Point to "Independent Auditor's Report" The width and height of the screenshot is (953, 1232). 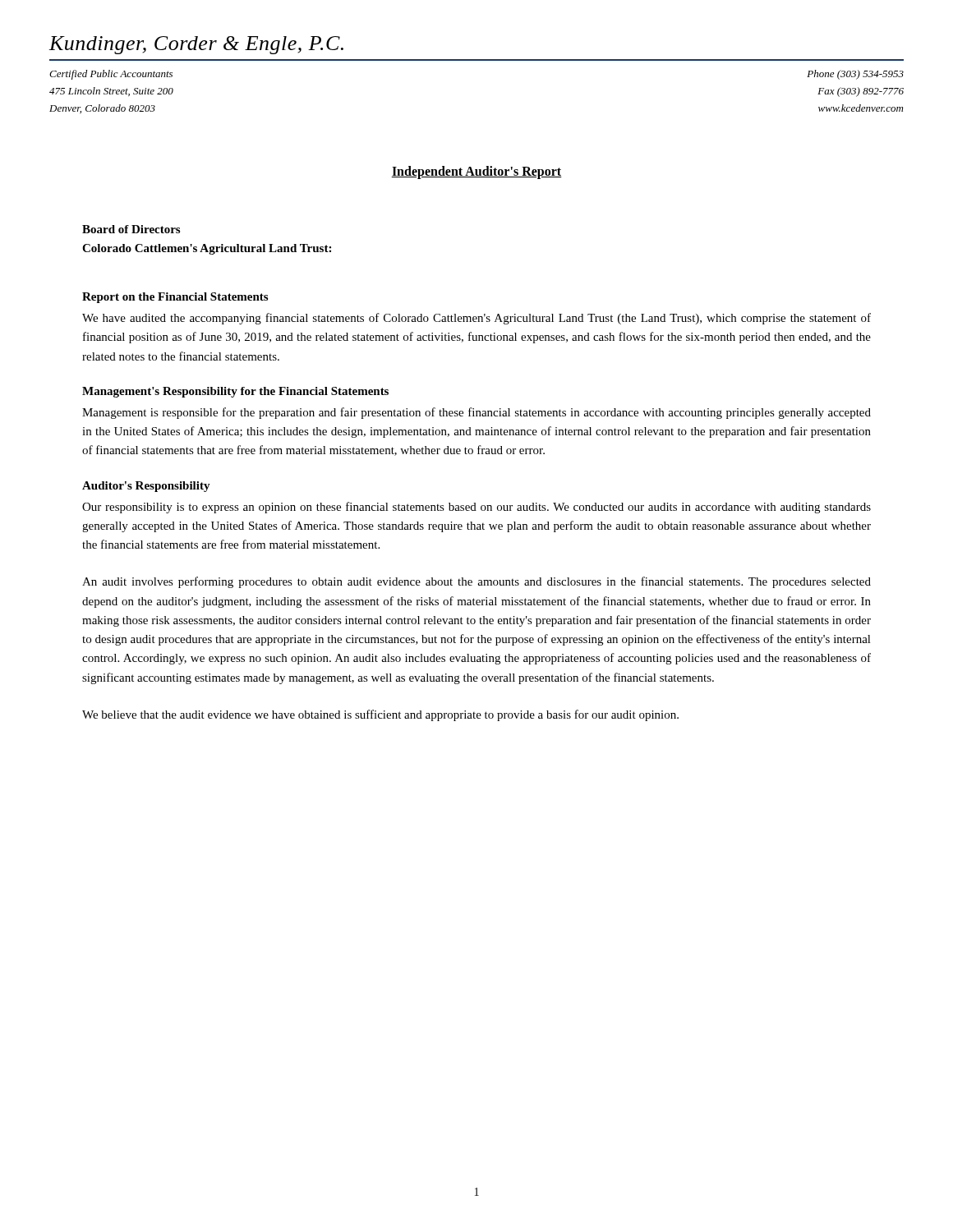coord(476,171)
